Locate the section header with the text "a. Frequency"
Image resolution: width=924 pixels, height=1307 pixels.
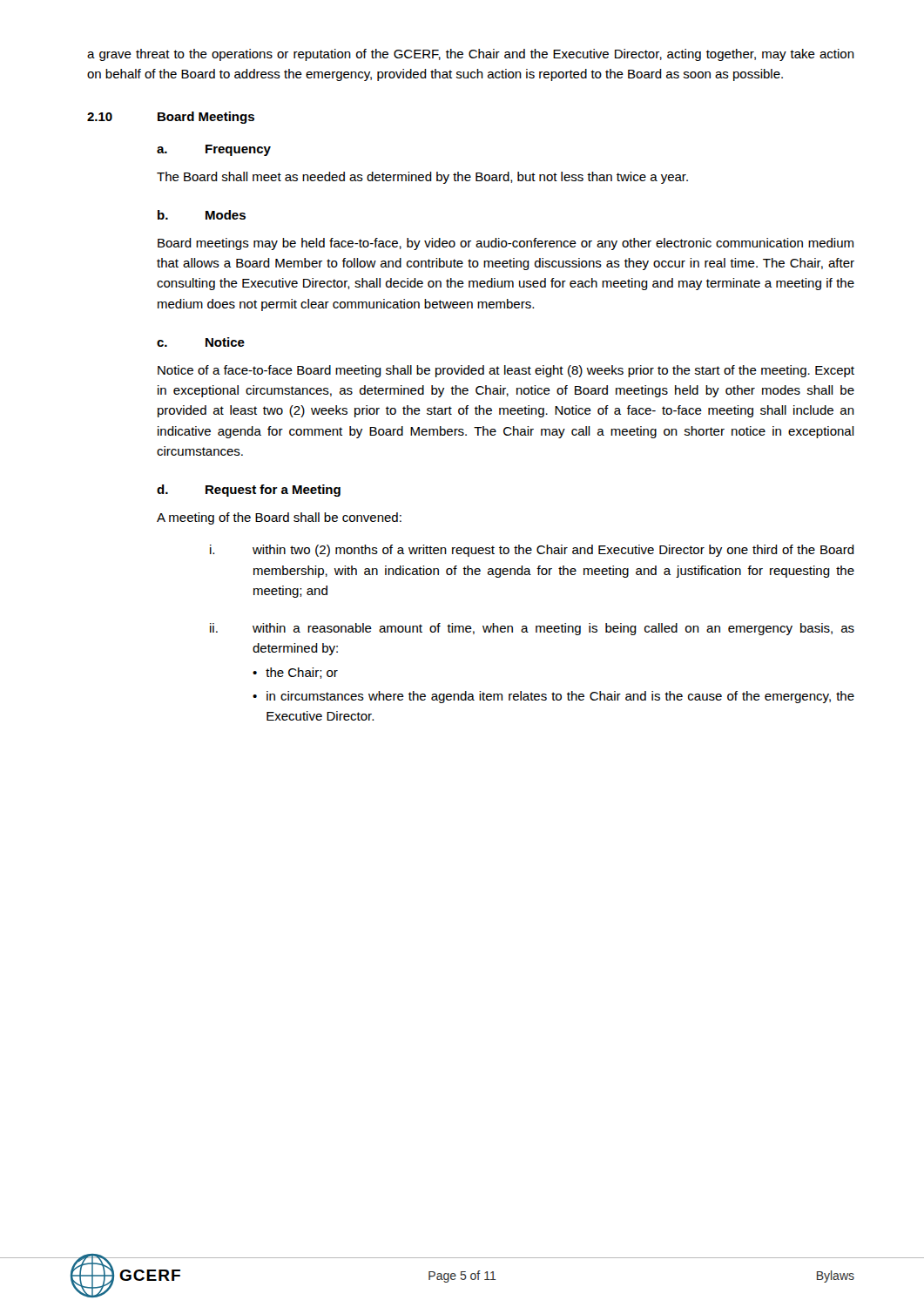(x=214, y=148)
